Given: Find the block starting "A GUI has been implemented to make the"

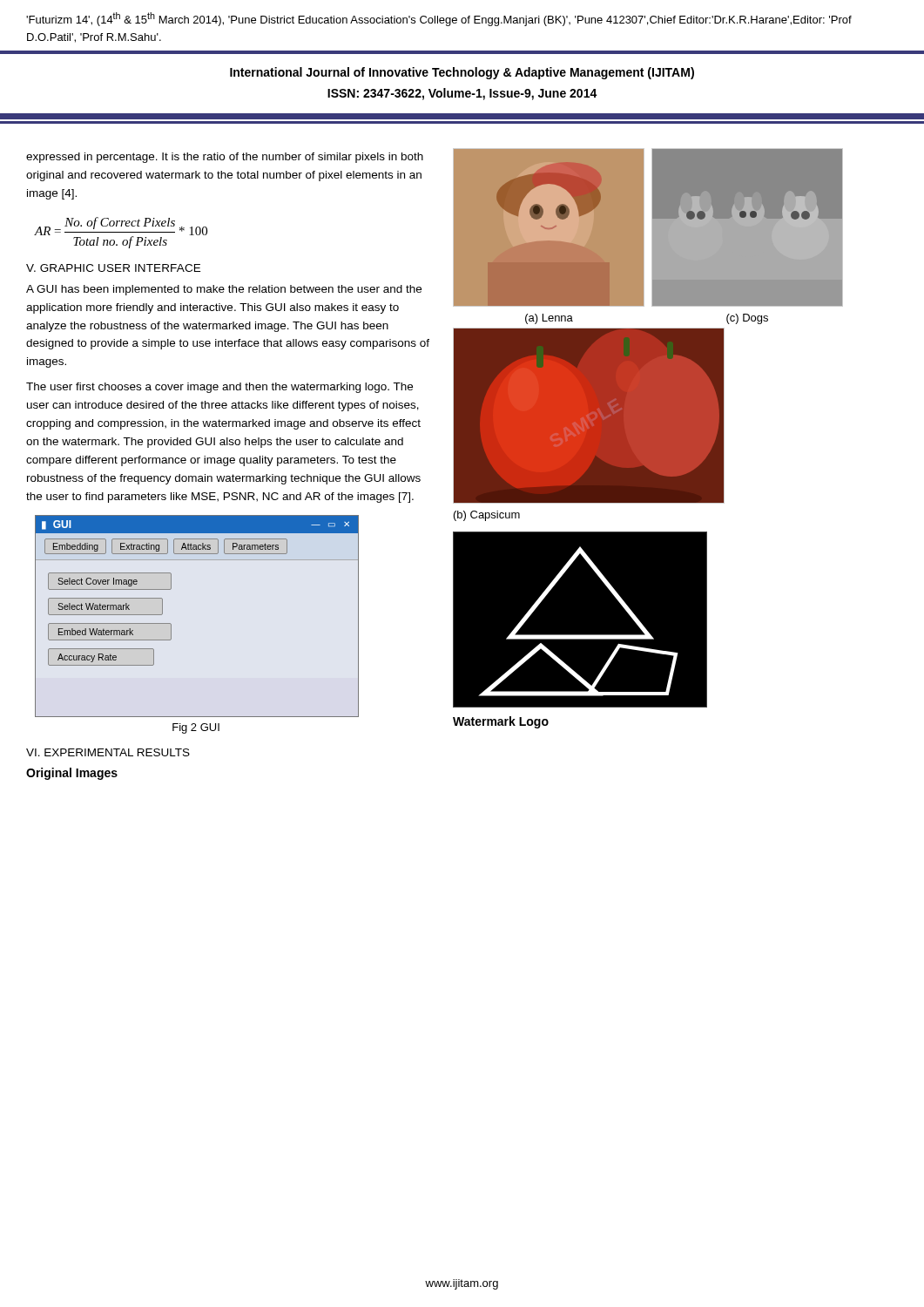Looking at the screenshot, I should pos(228,325).
